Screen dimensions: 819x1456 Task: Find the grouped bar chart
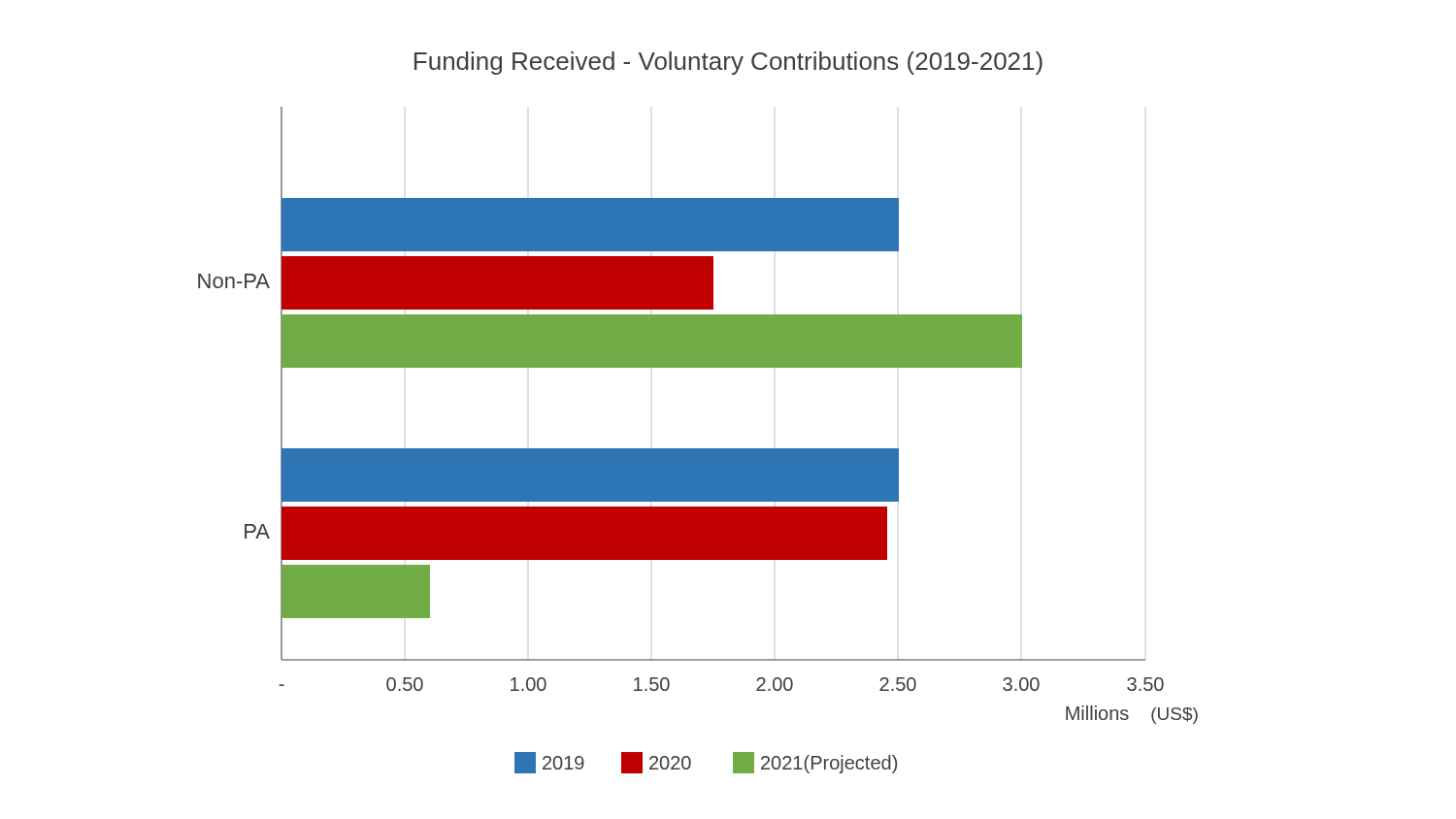tap(728, 410)
